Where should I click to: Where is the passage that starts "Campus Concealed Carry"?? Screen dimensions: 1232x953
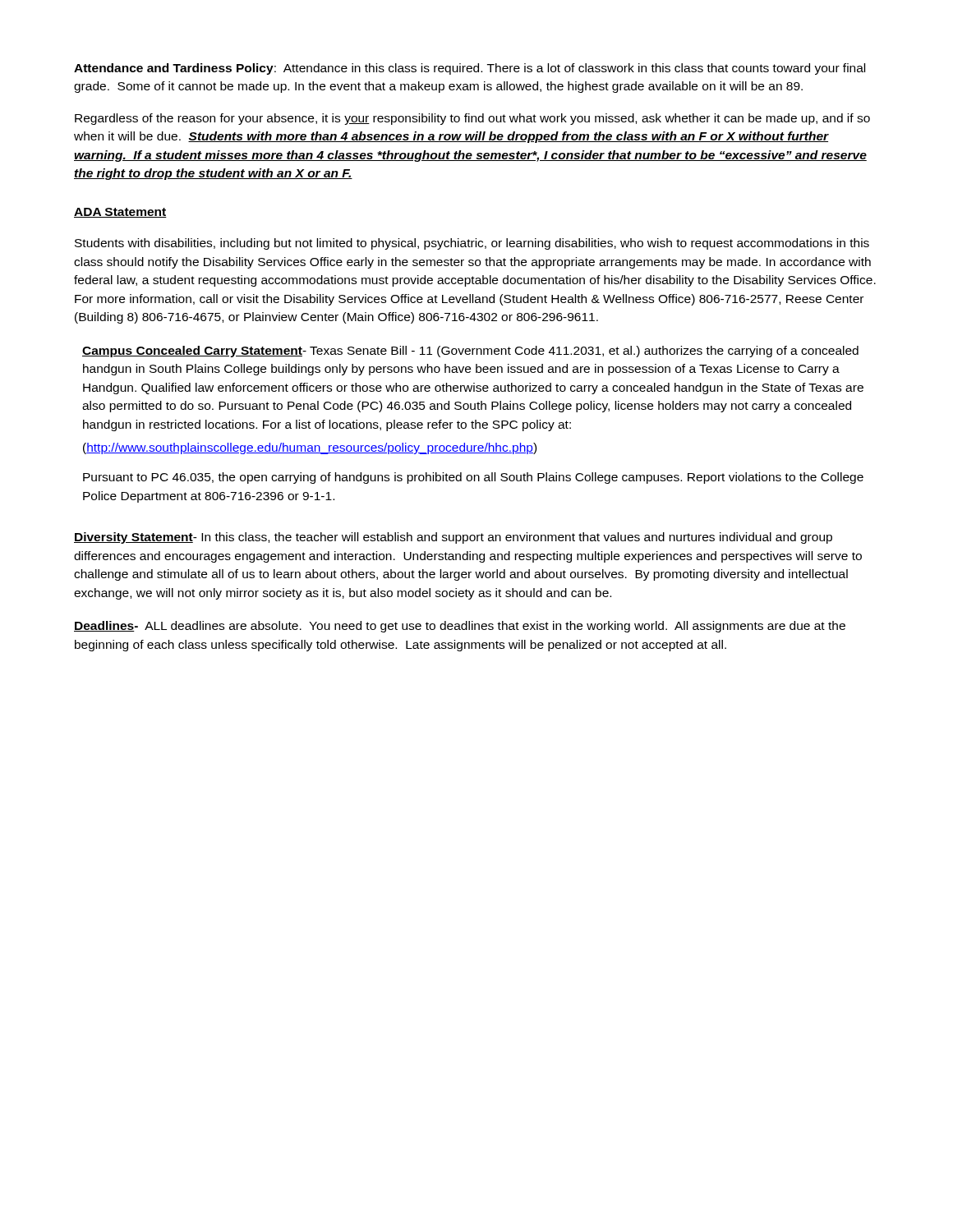481,423
